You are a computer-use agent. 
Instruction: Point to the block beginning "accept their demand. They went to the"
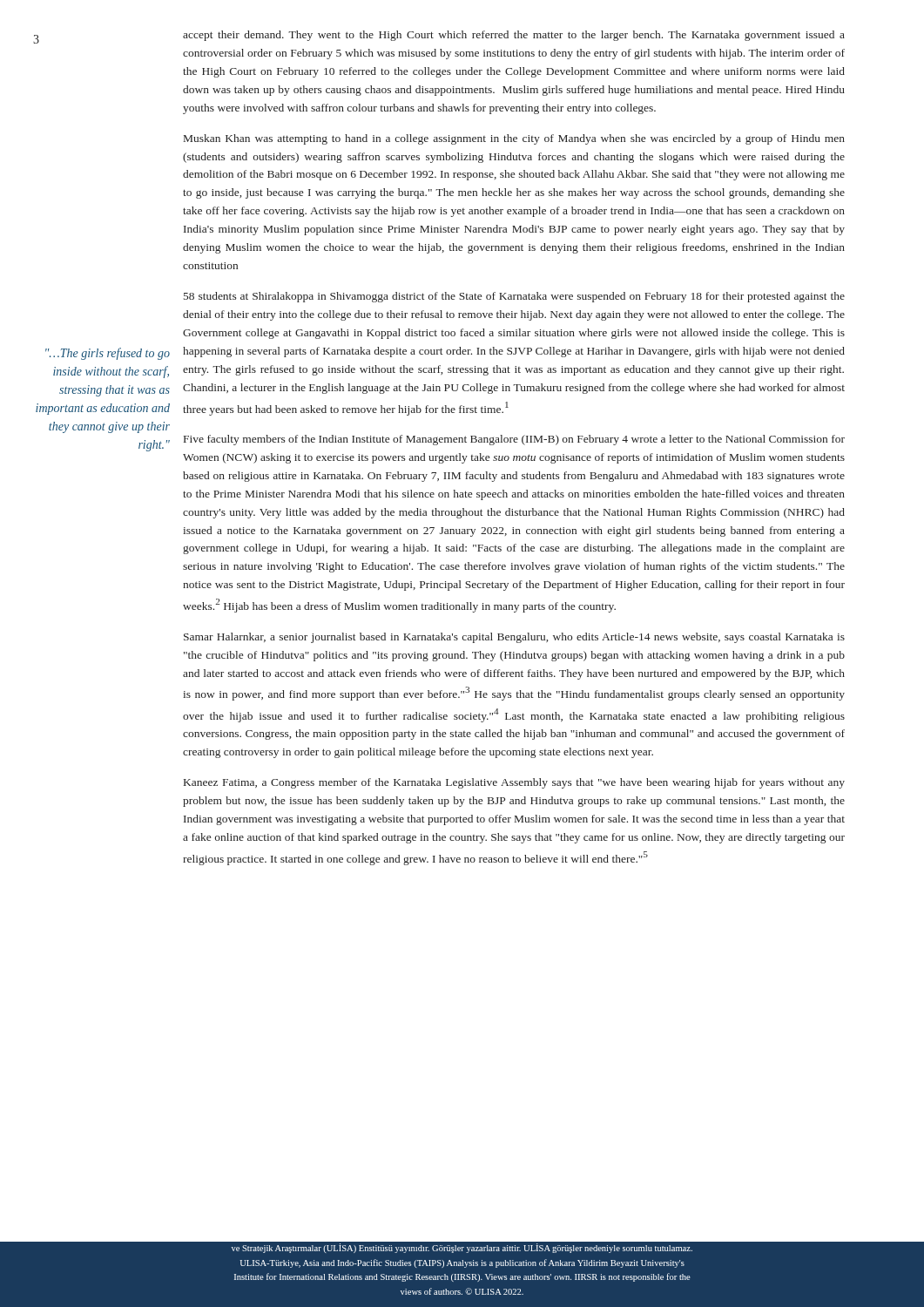pos(514,71)
